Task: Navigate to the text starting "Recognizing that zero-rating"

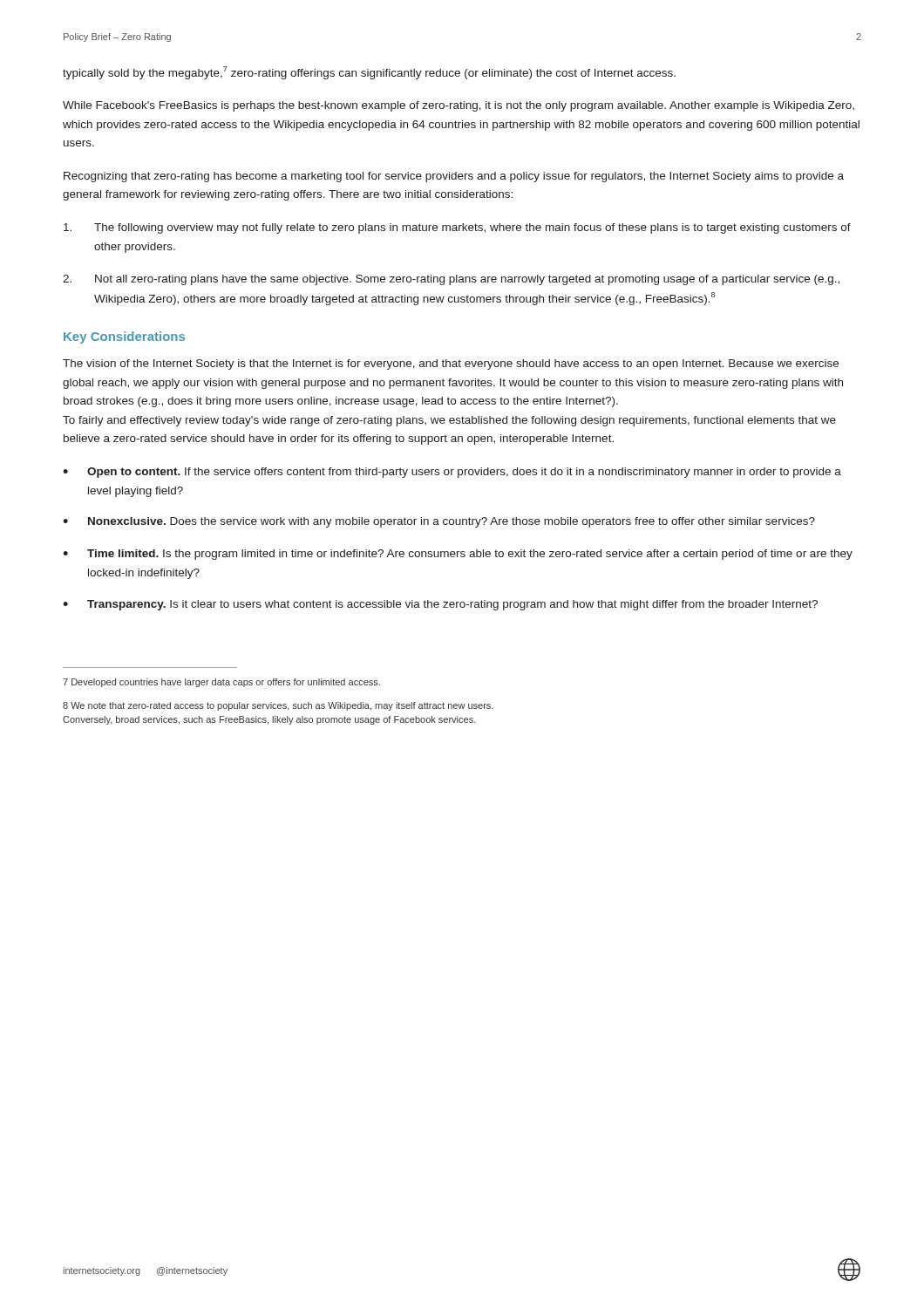Action: [453, 185]
